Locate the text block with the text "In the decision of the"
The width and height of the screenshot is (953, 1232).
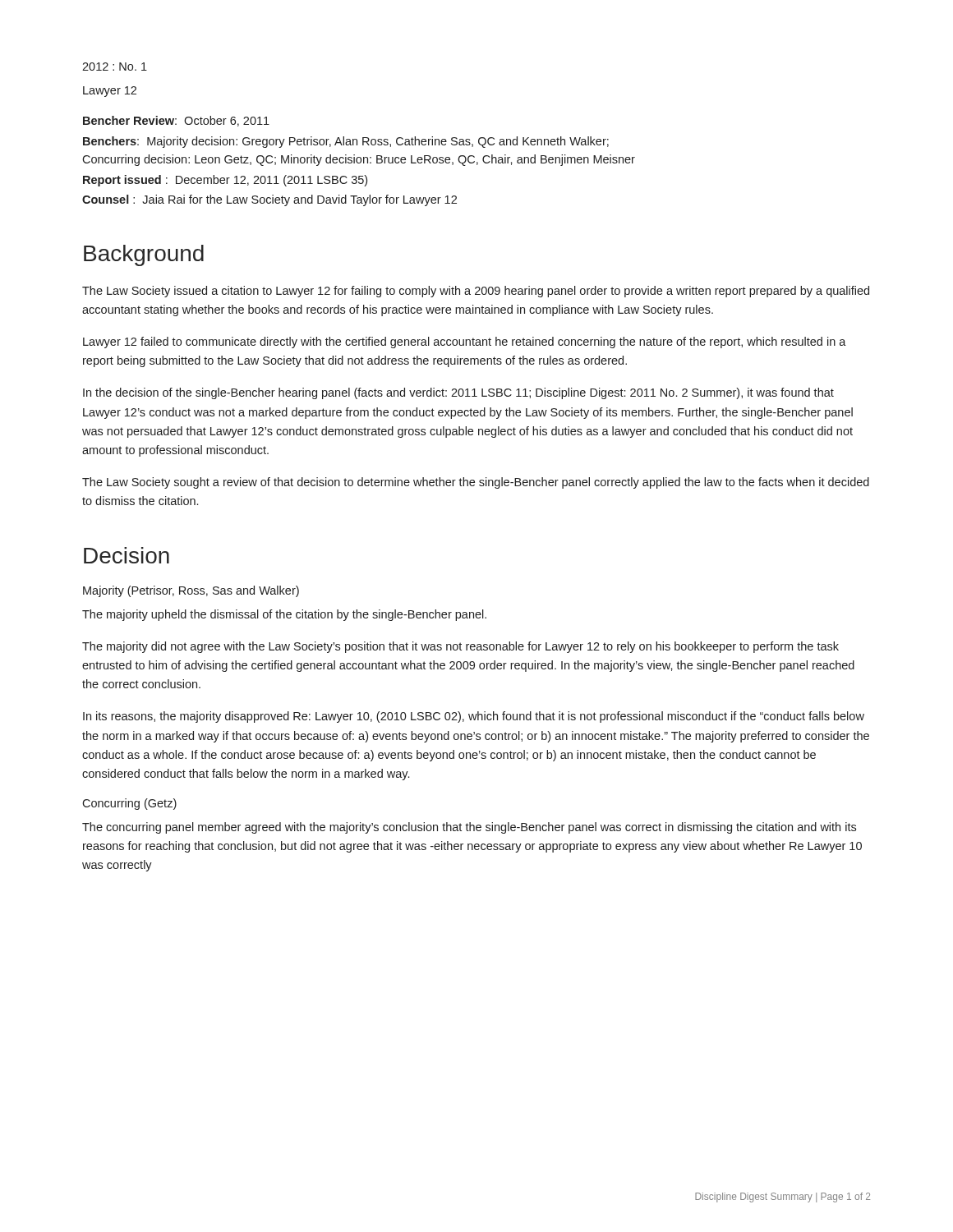pos(468,422)
